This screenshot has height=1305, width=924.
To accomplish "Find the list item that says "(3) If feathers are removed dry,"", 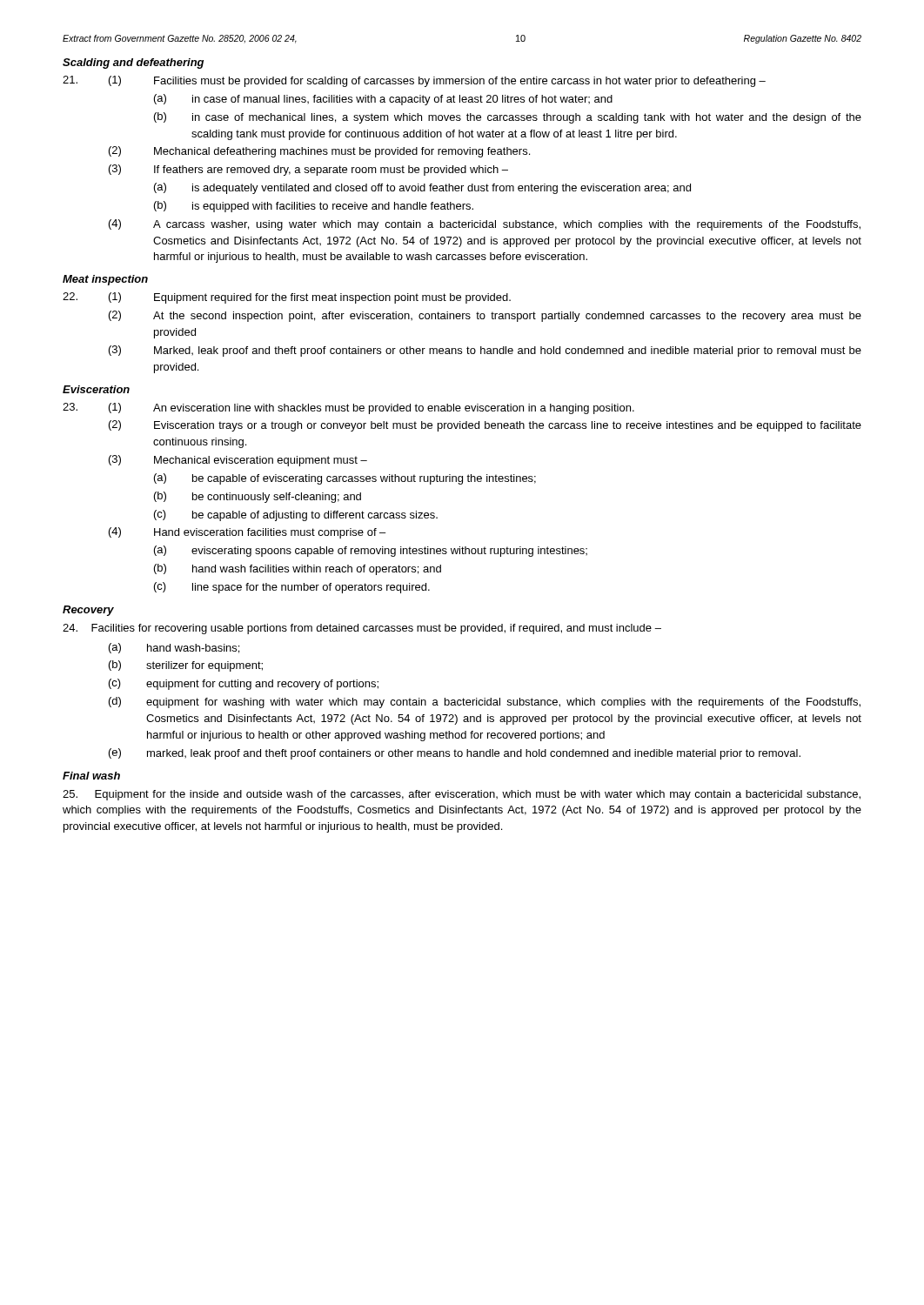I will [x=462, y=170].
